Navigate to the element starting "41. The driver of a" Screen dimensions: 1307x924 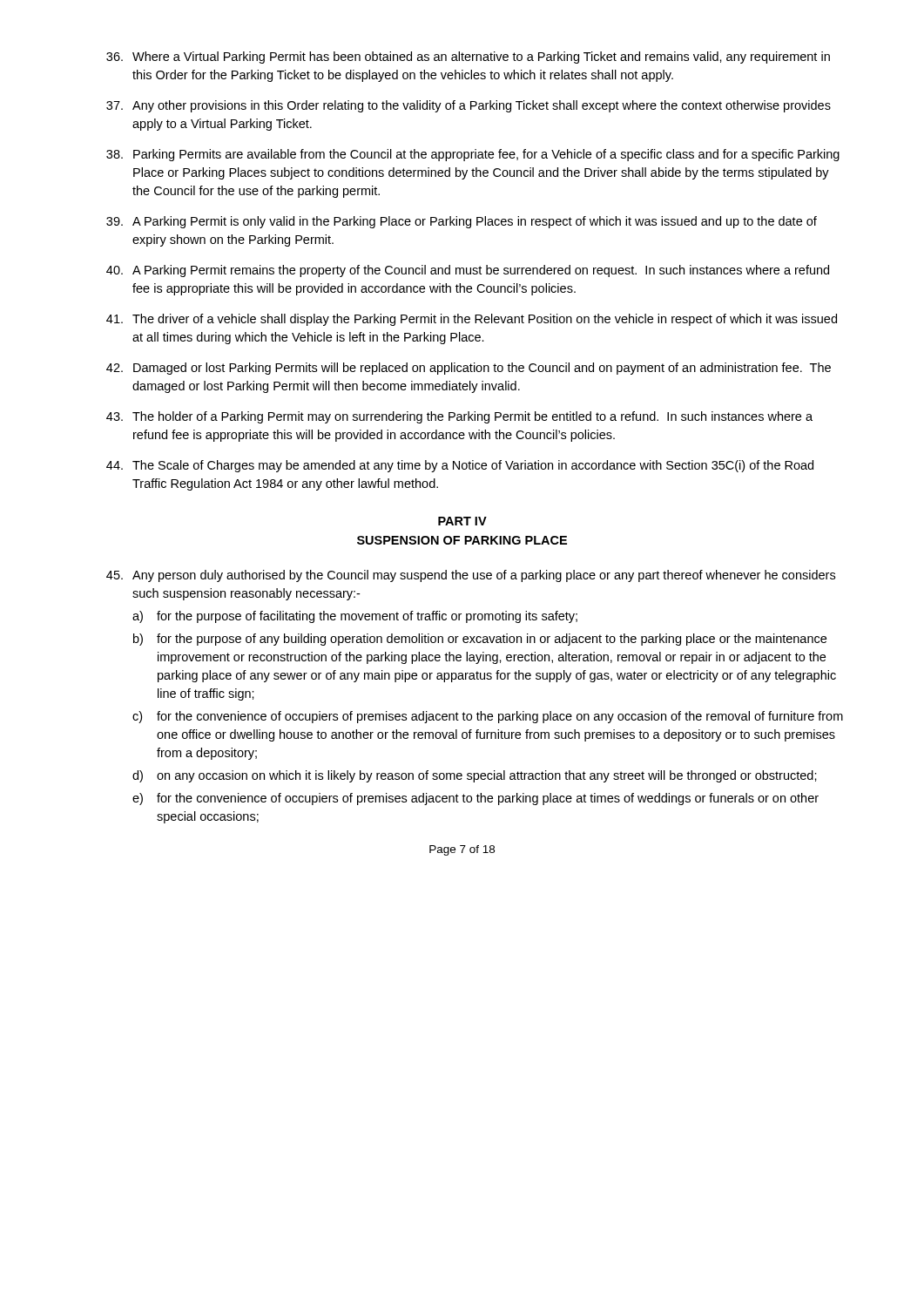click(x=462, y=329)
